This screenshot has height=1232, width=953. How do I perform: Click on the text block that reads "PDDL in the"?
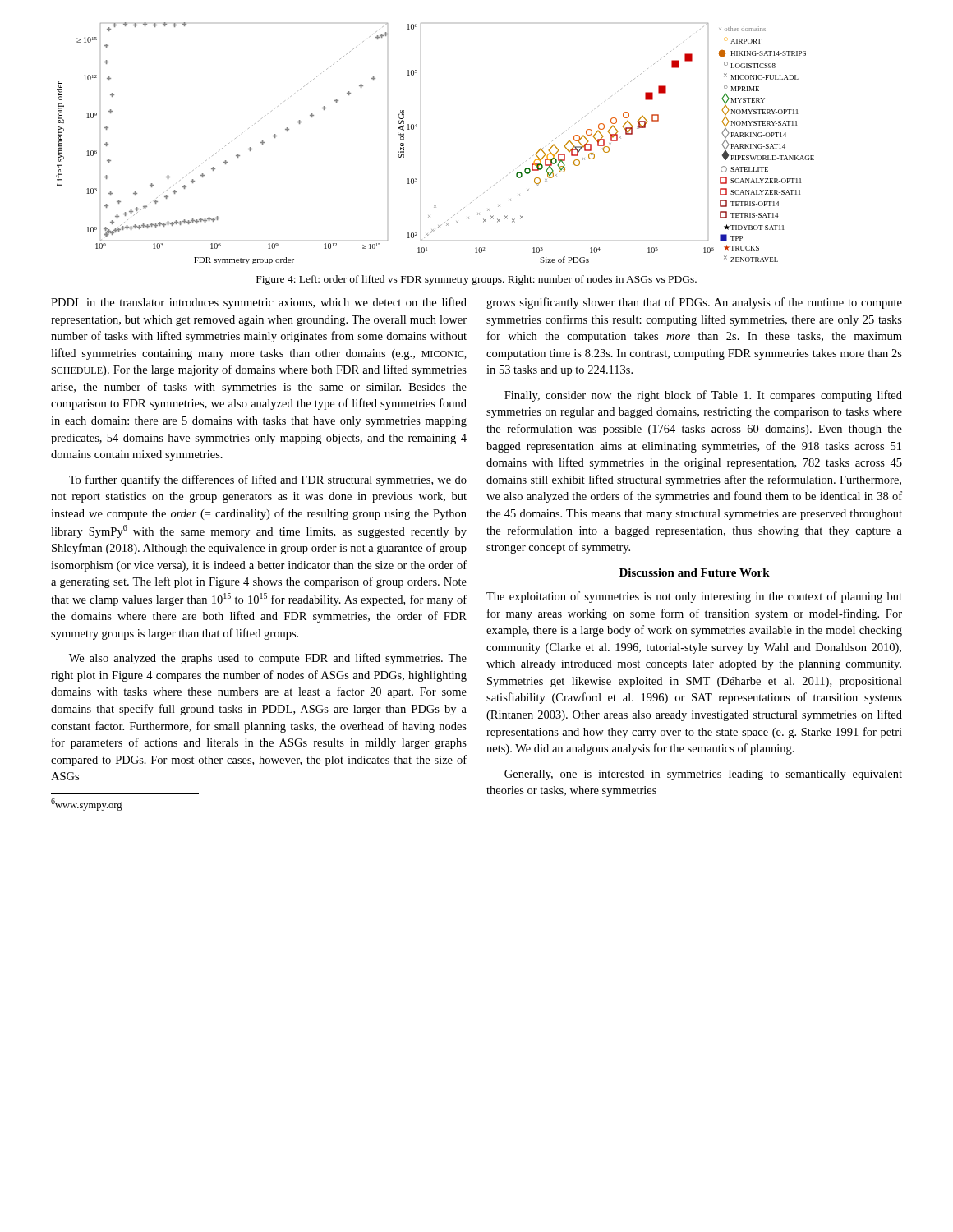(259, 540)
